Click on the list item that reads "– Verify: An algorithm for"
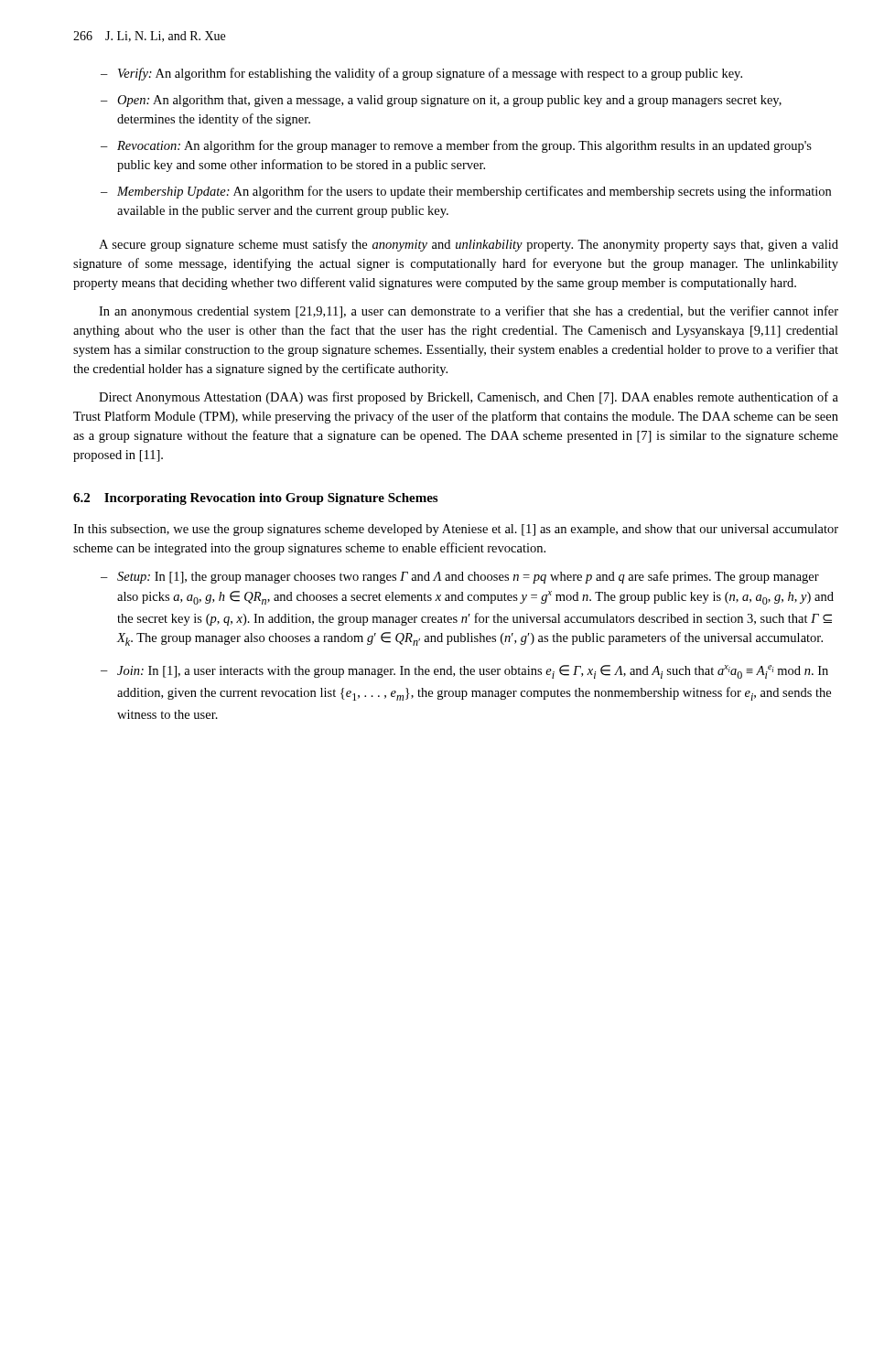 click(x=469, y=74)
